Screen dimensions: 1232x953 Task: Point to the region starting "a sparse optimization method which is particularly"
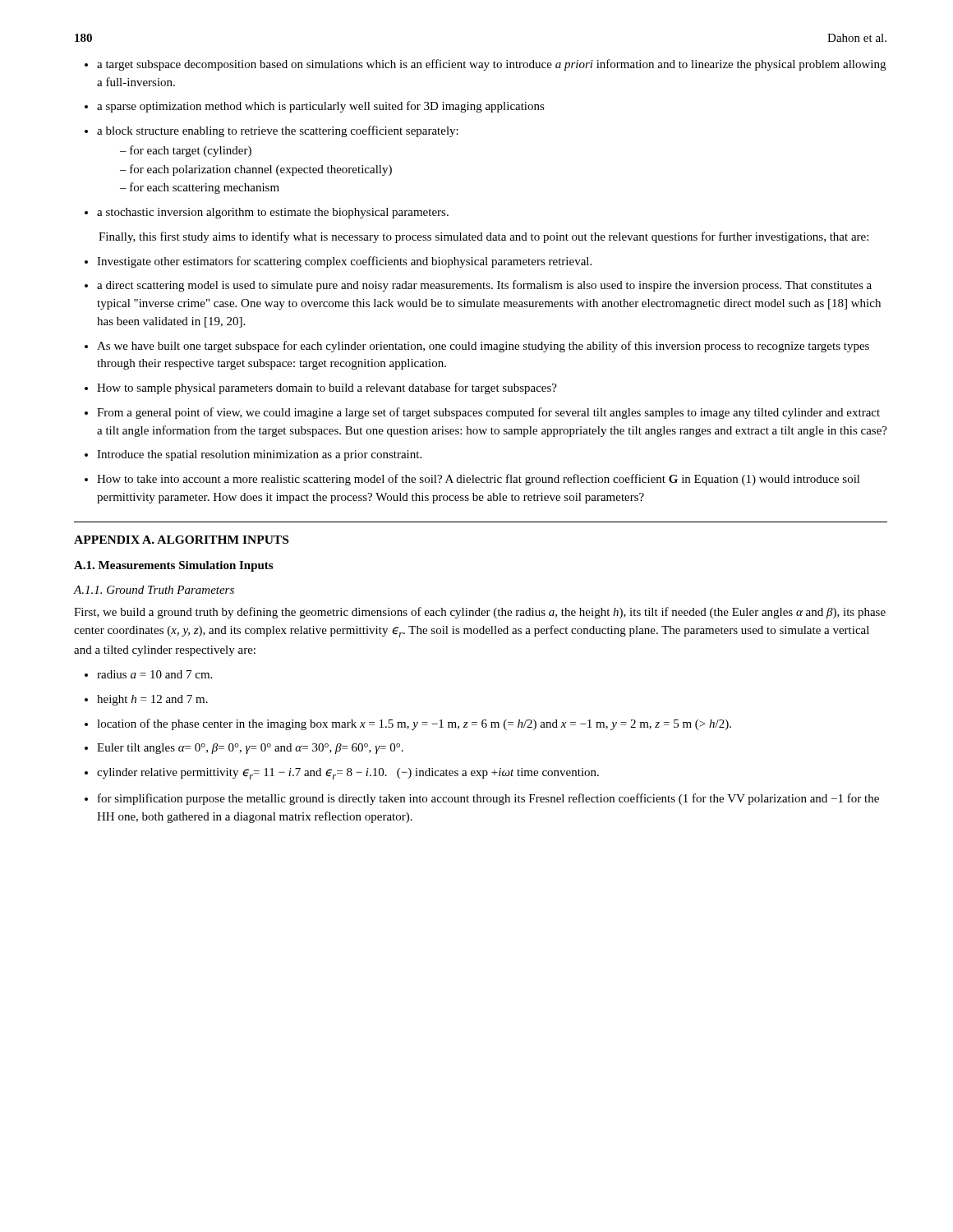coord(481,107)
